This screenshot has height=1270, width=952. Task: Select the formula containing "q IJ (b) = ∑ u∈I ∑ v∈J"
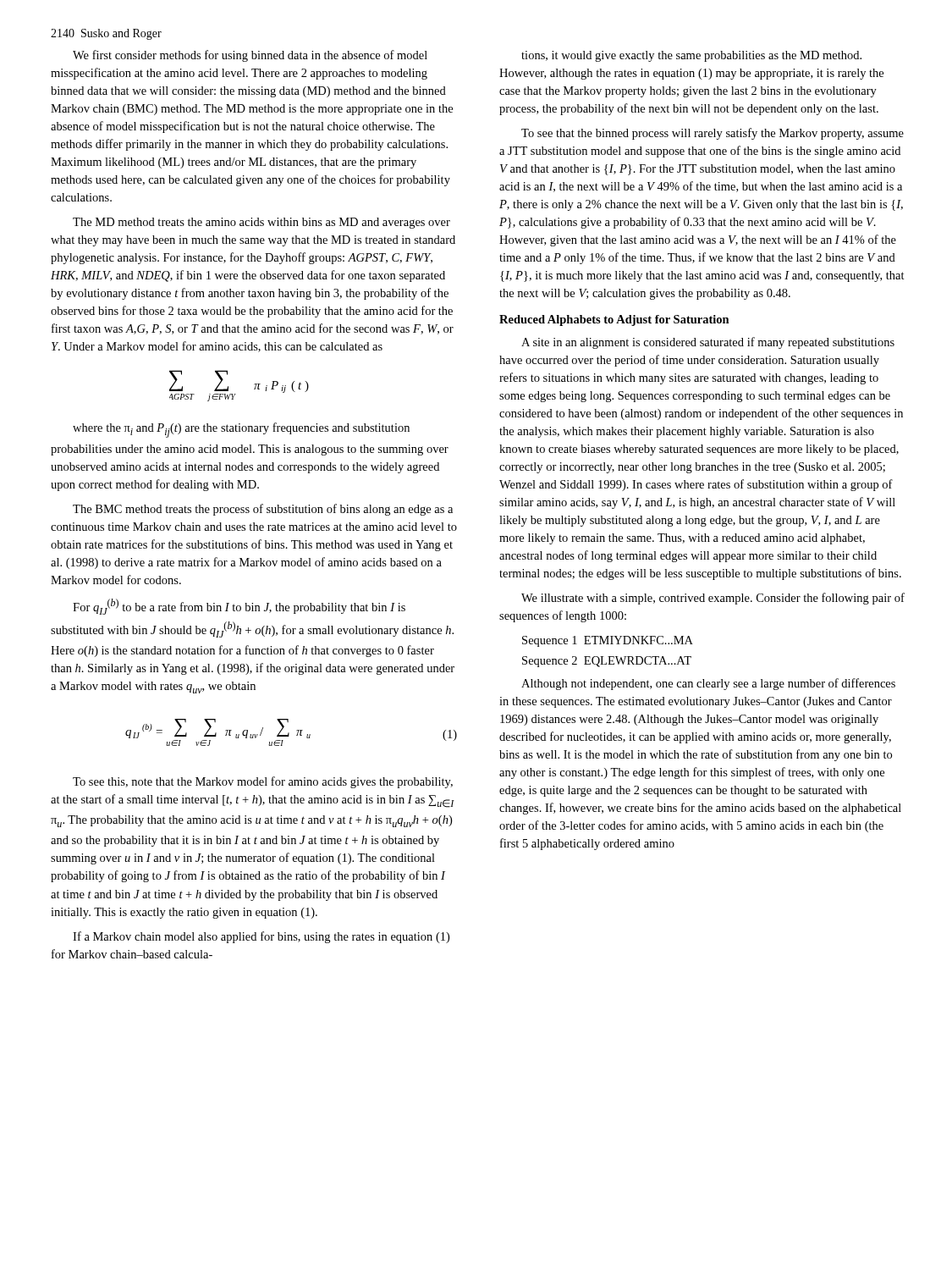point(288,732)
